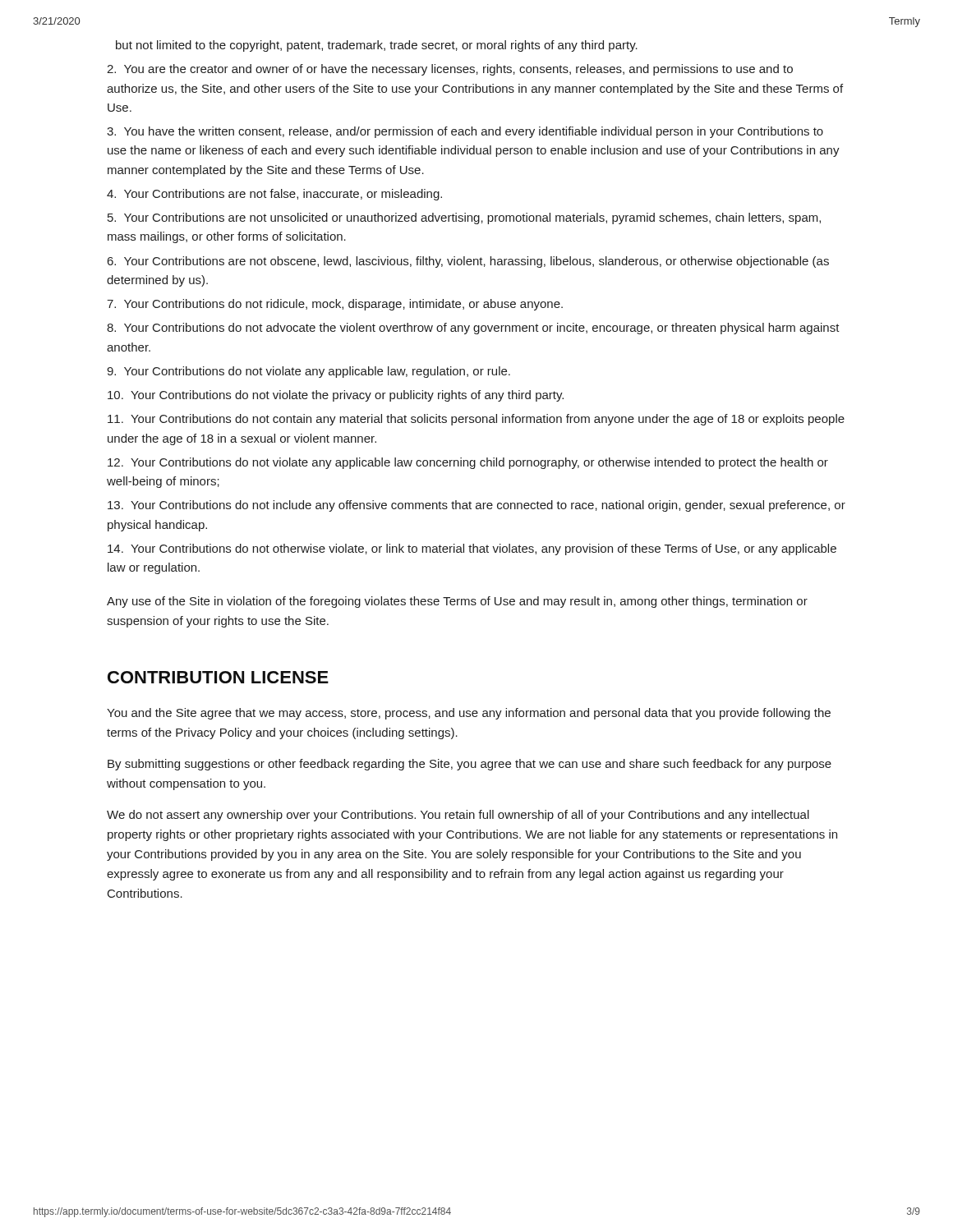Click the passage that begins "7. Your Contributions do not ridicule, mock,"
953x1232 pixels.
click(x=335, y=304)
